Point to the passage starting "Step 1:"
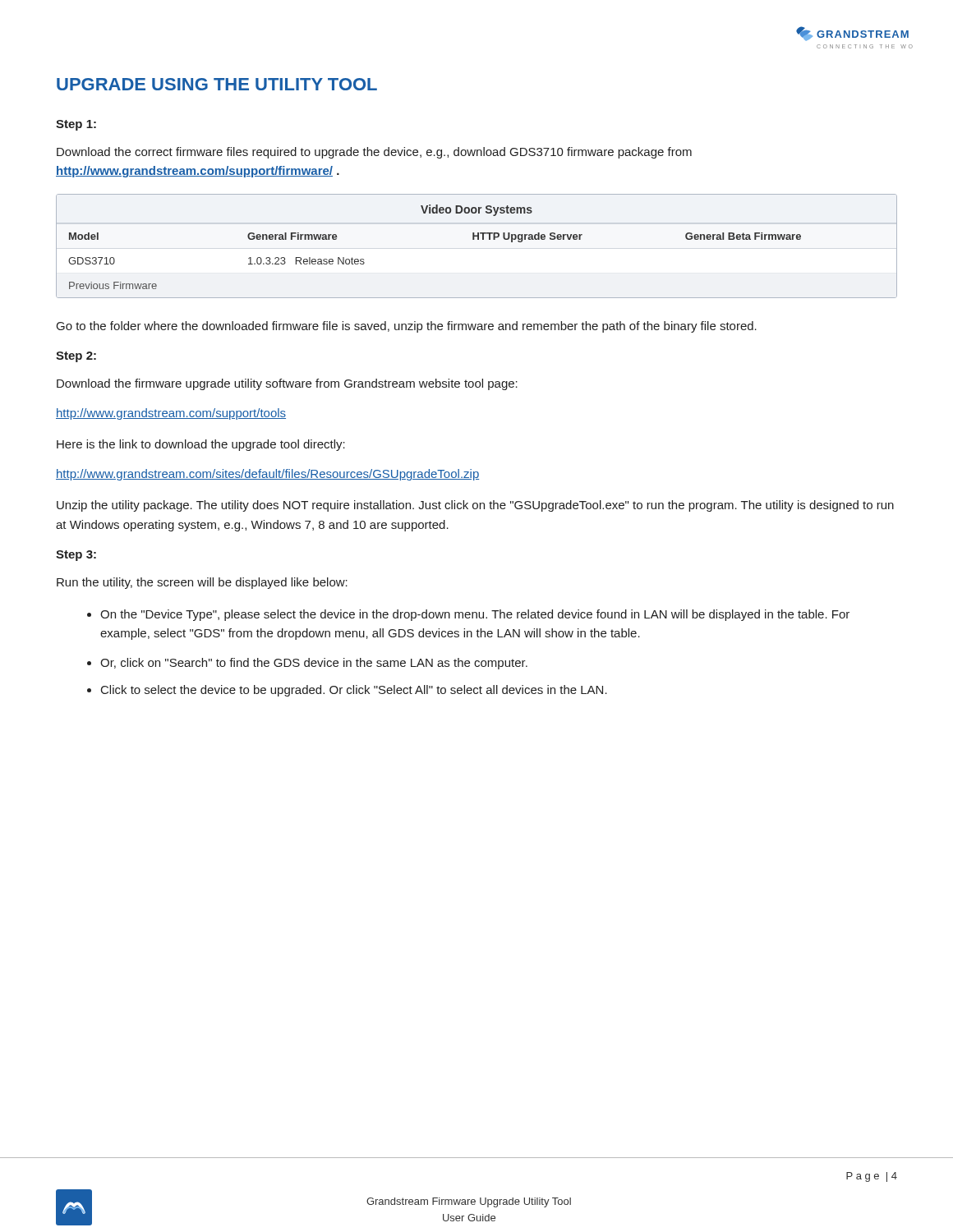This screenshot has width=953, height=1232. tap(76, 124)
